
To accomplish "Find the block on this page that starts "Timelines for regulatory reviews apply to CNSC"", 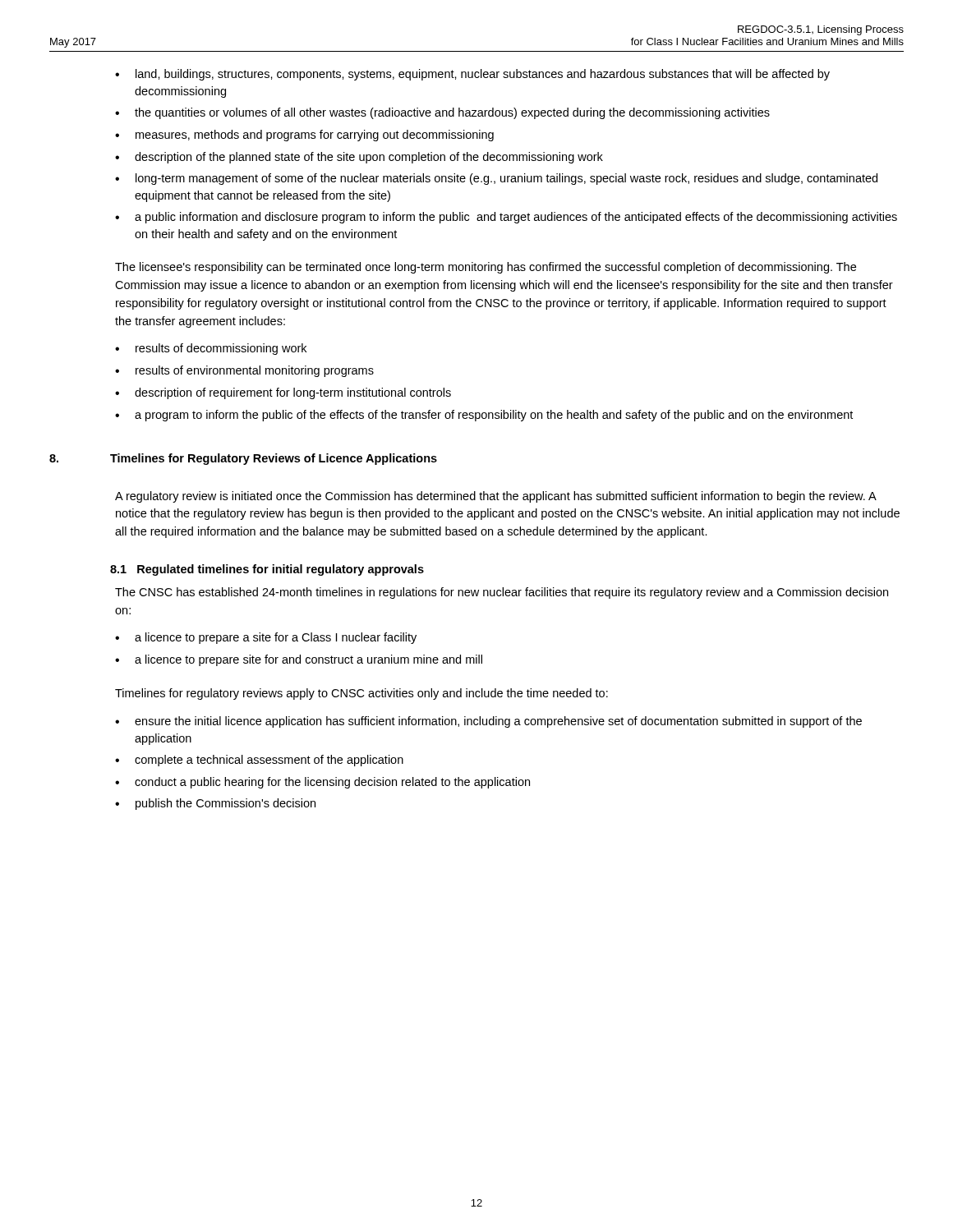I will click(362, 693).
